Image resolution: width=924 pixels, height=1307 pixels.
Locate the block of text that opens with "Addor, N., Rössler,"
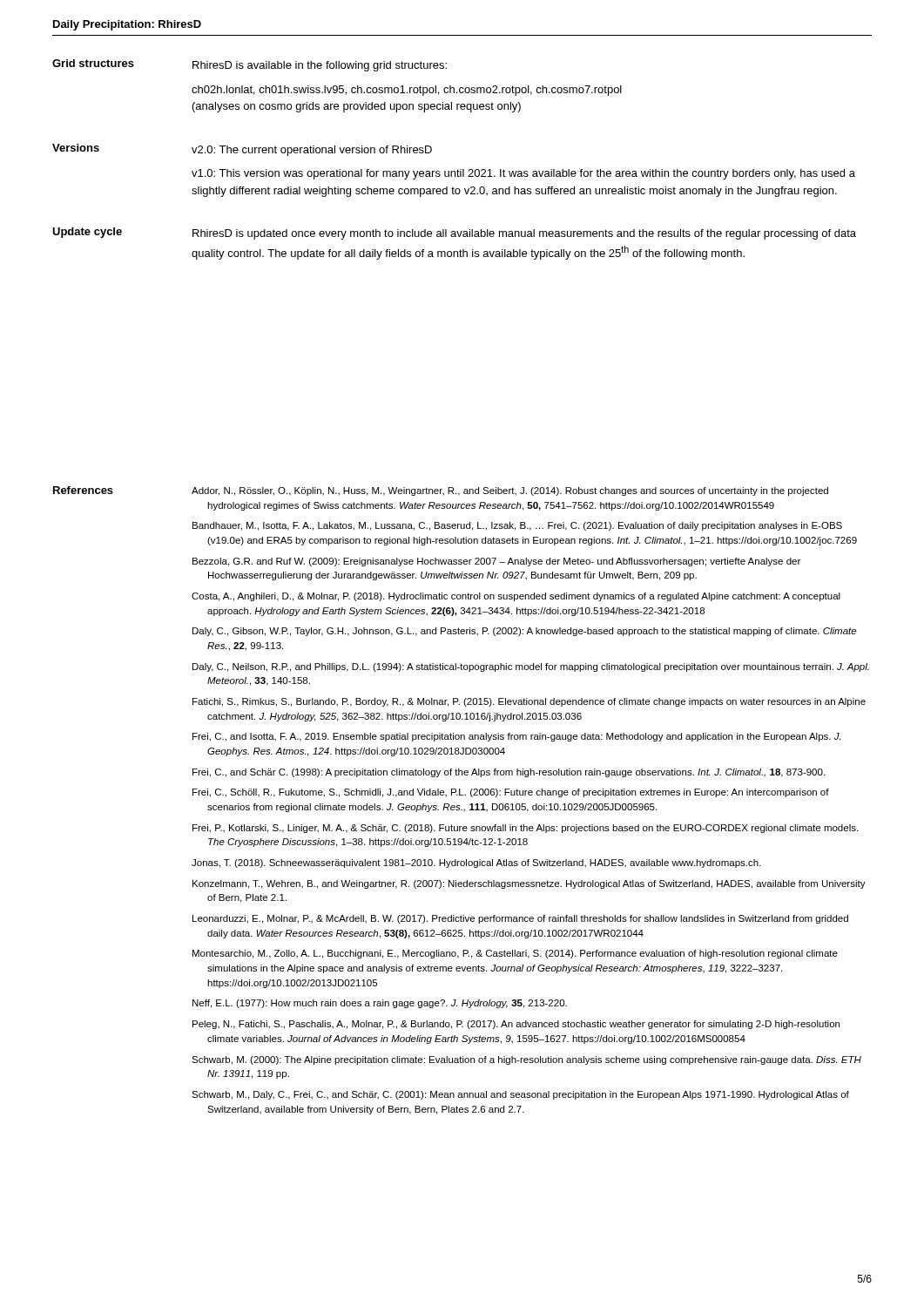(510, 498)
